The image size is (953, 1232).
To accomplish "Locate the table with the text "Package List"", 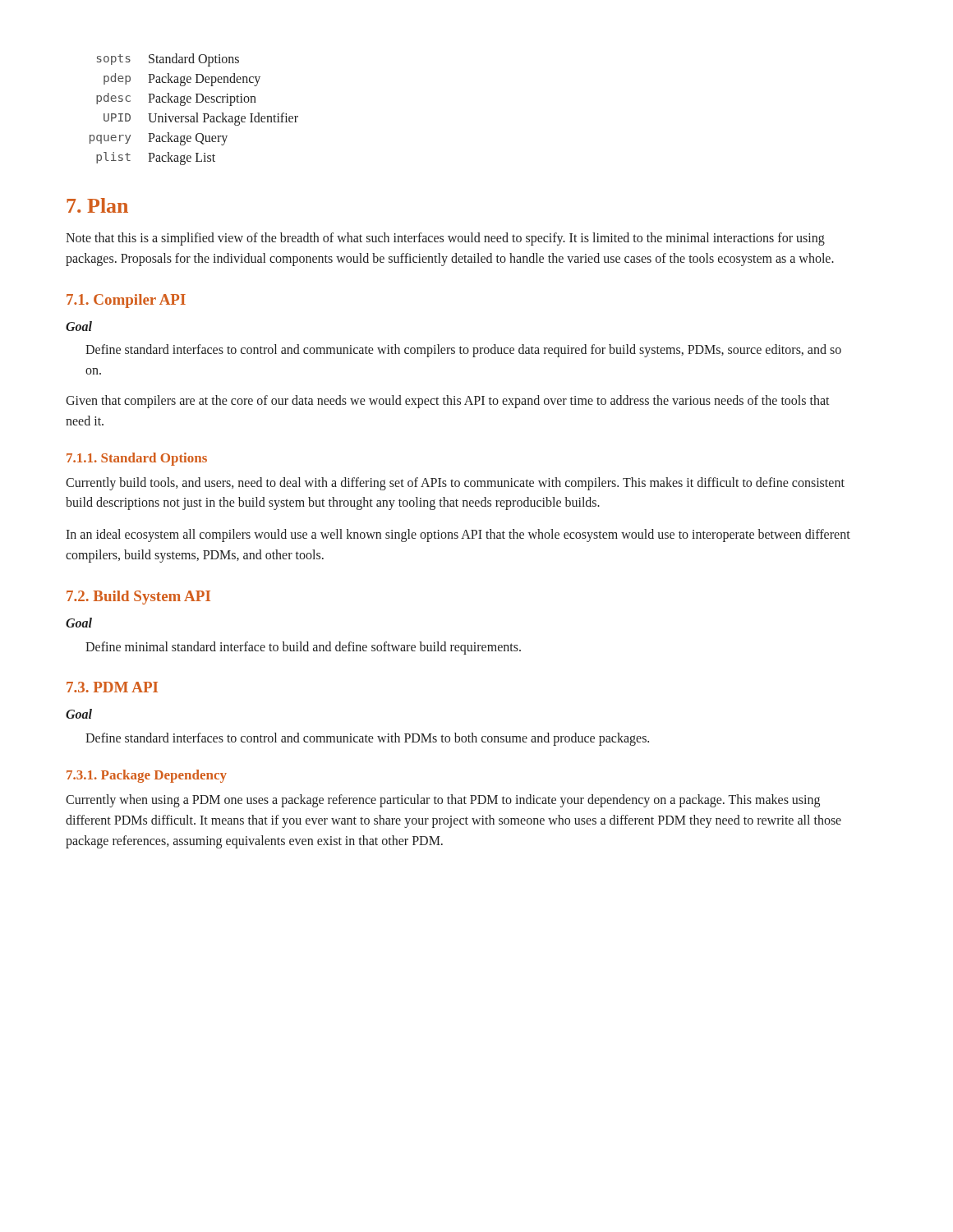I will 460,108.
